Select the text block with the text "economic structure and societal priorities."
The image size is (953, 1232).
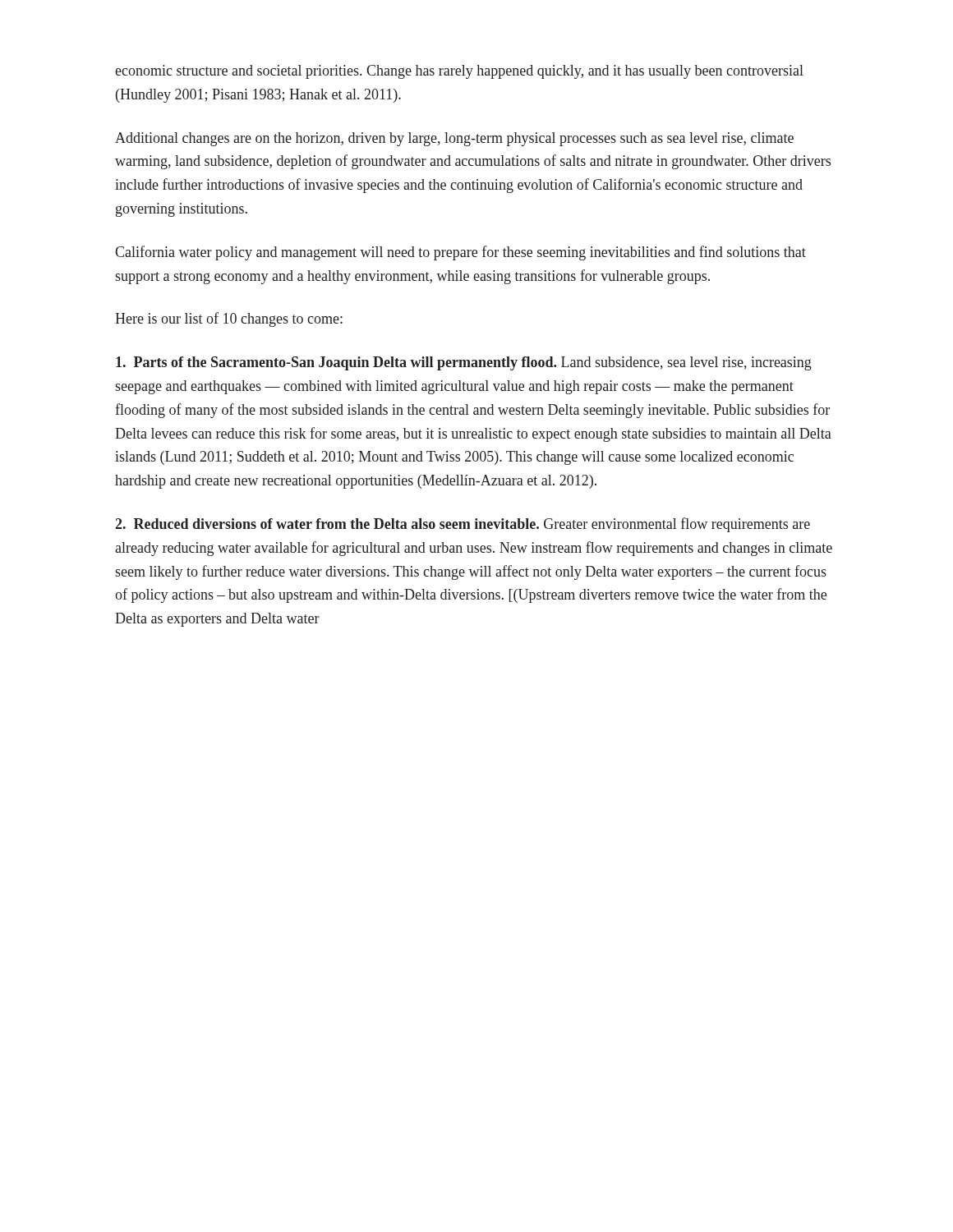[x=459, y=82]
